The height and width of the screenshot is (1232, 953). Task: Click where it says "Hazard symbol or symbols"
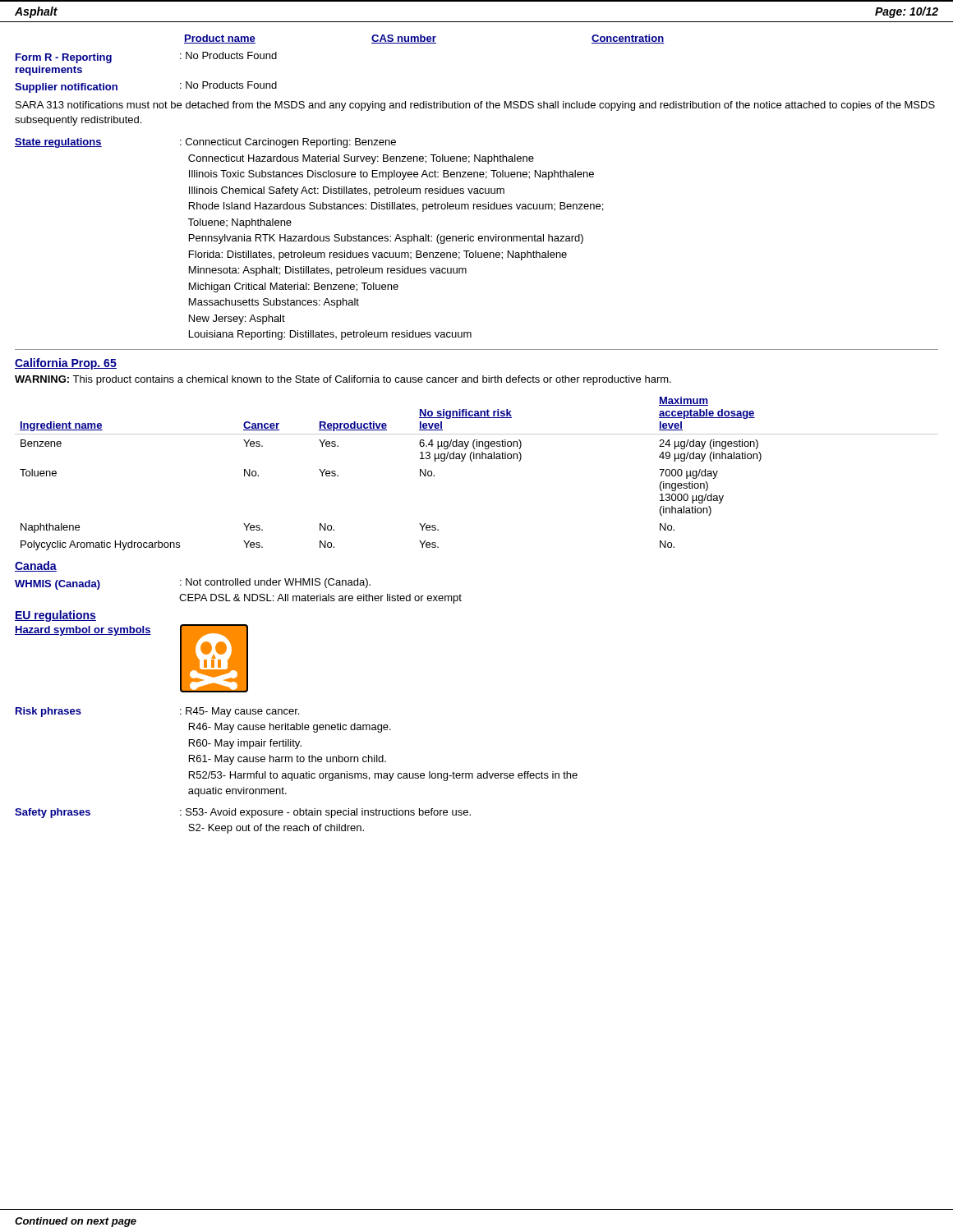[83, 629]
